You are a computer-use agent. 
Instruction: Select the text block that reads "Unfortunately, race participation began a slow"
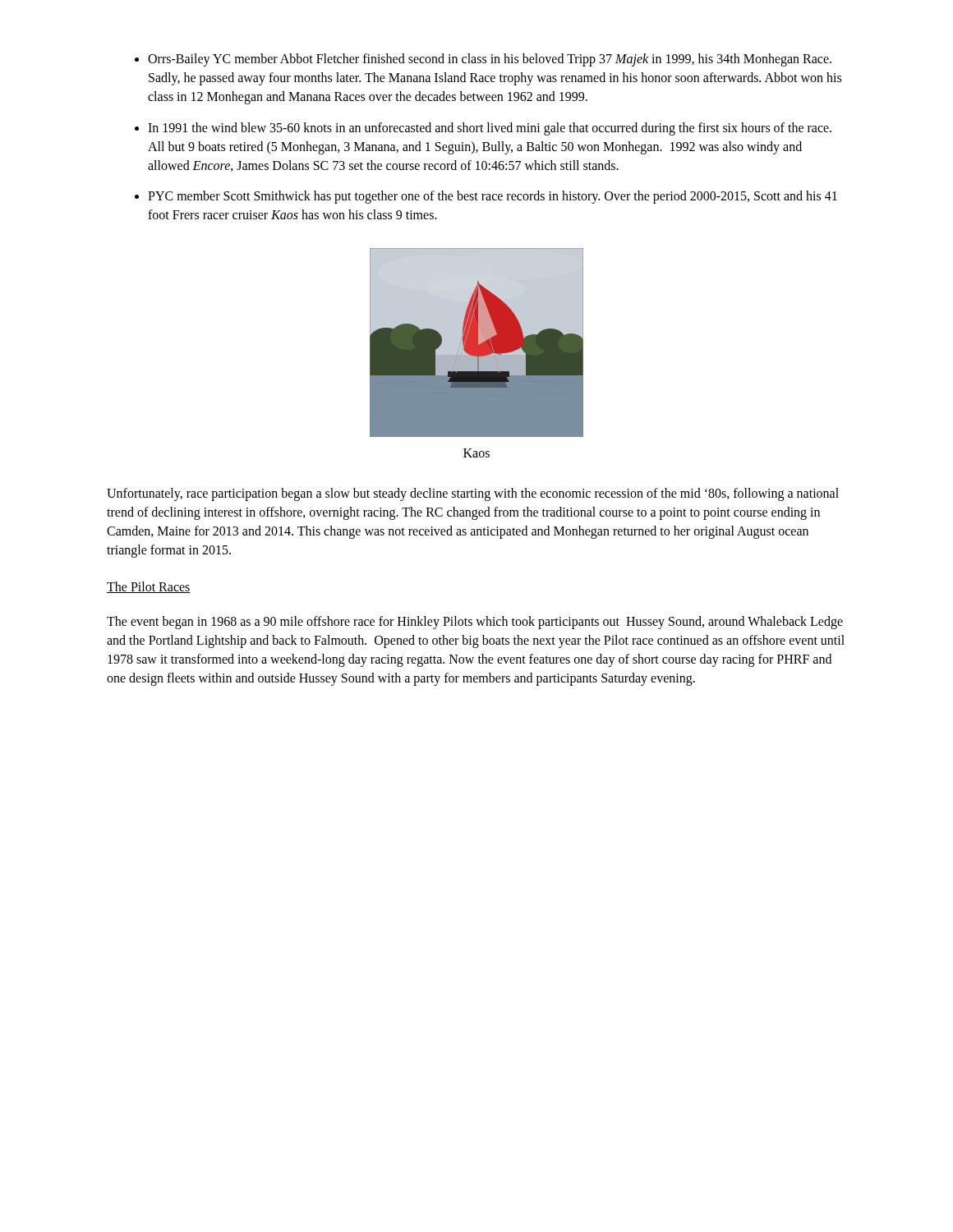tap(473, 522)
